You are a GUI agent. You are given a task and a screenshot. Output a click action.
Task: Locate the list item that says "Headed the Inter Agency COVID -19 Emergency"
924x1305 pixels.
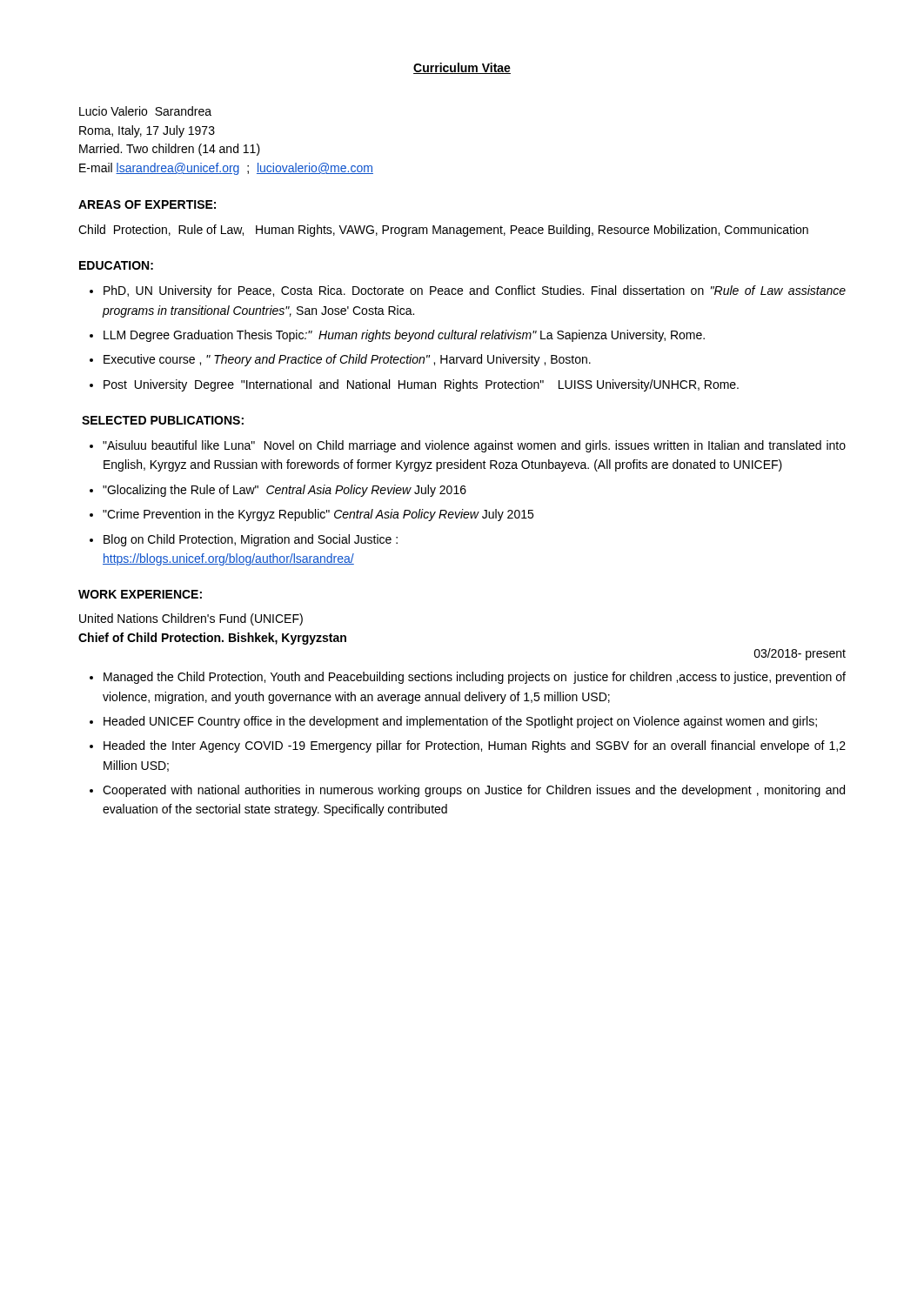(474, 756)
